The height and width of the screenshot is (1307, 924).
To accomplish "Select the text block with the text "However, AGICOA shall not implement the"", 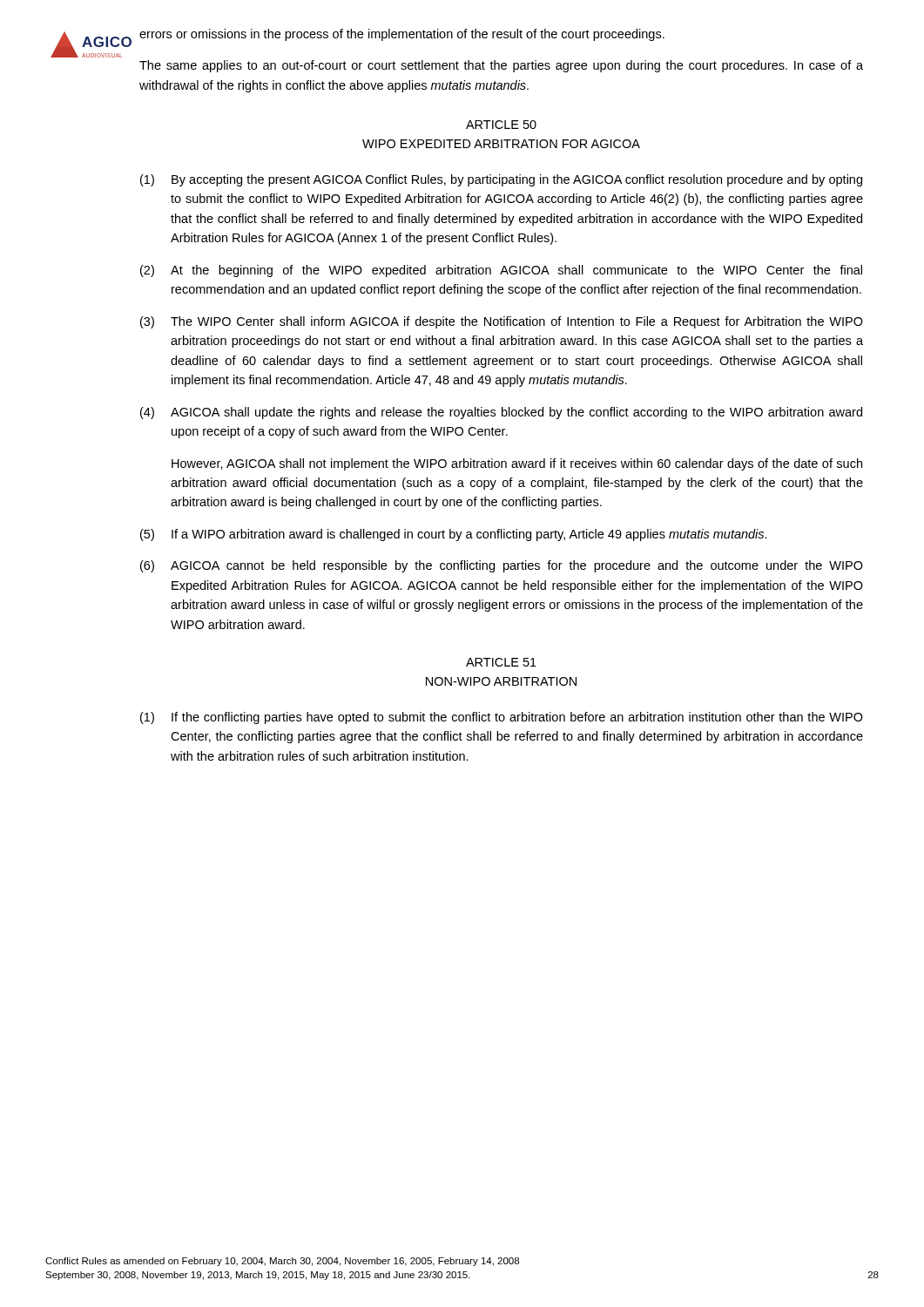I will (x=517, y=483).
